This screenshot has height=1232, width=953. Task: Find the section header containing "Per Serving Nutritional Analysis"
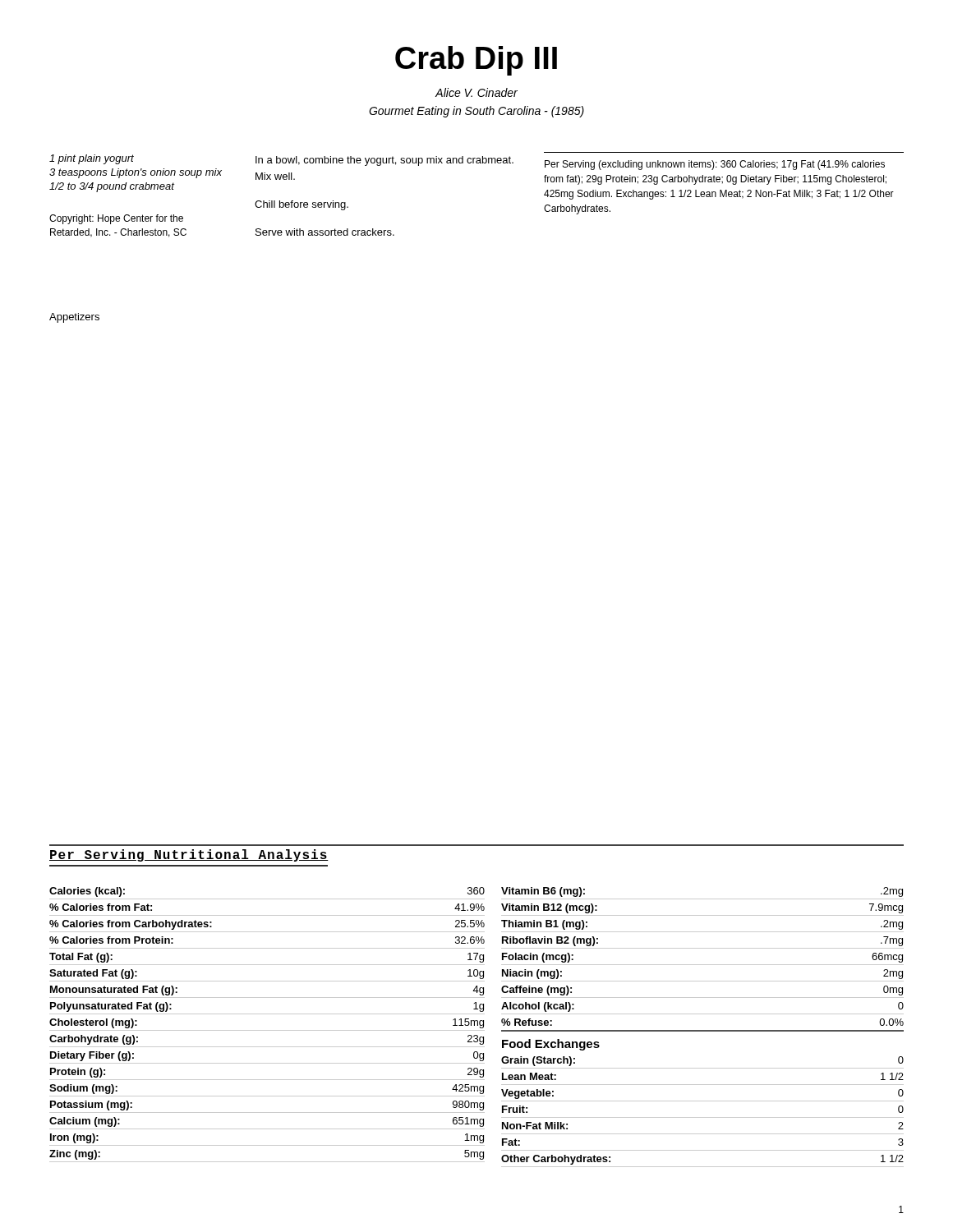(189, 856)
